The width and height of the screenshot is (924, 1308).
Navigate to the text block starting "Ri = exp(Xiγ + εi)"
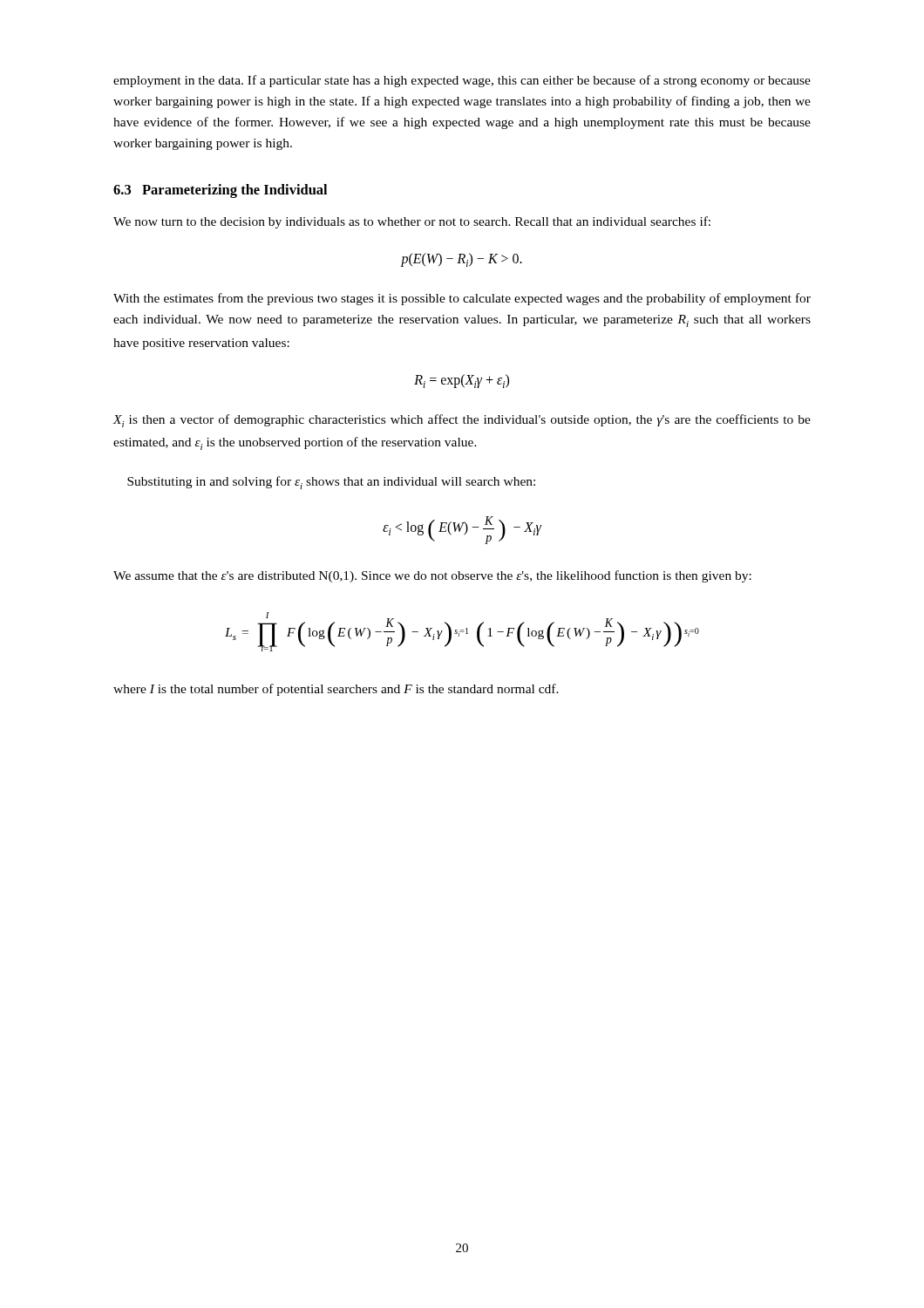pos(462,381)
